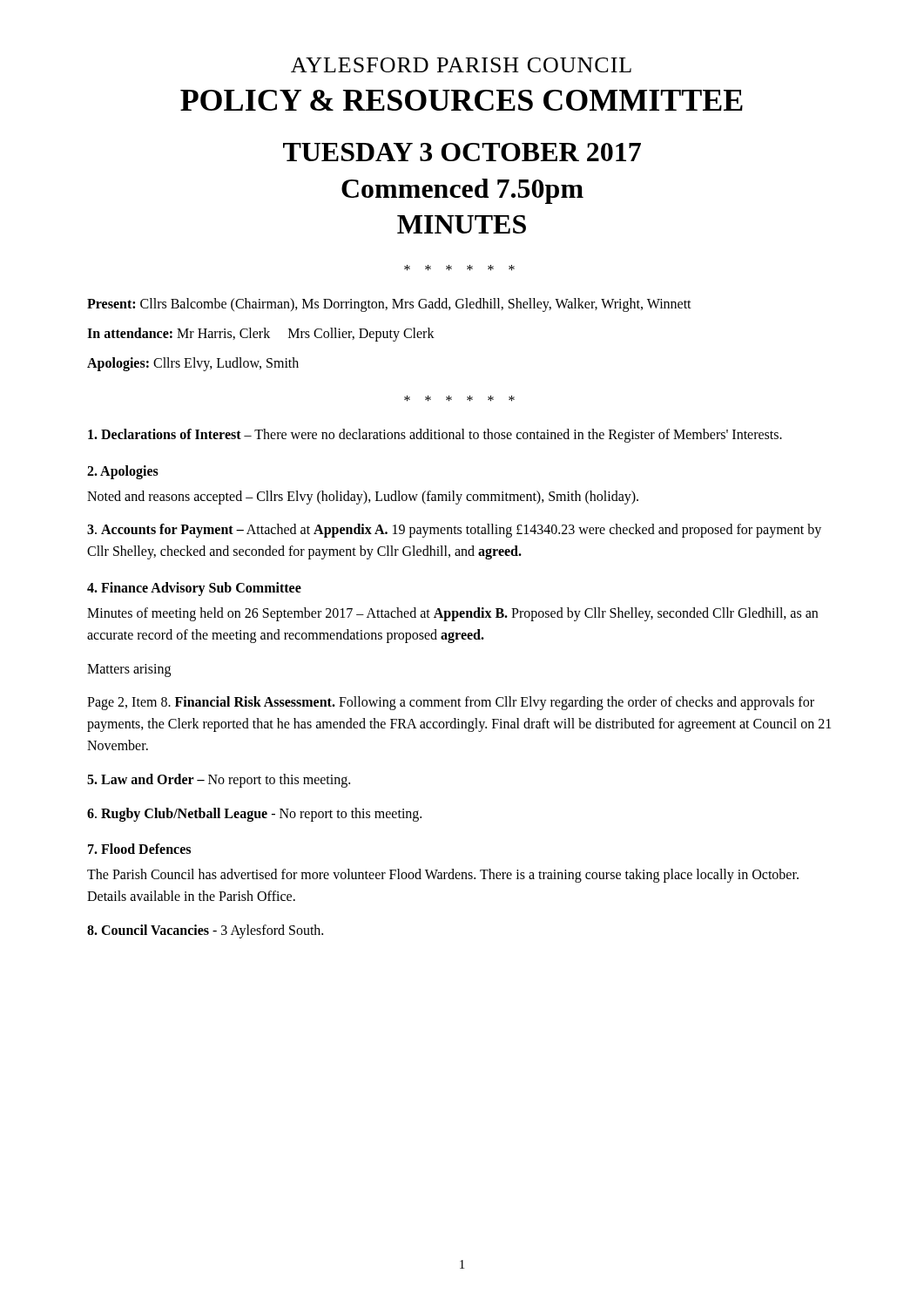
Task: Find the list item containing "6. Rugby Club/Netball League - No report to"
Action: tap(255, 813)
